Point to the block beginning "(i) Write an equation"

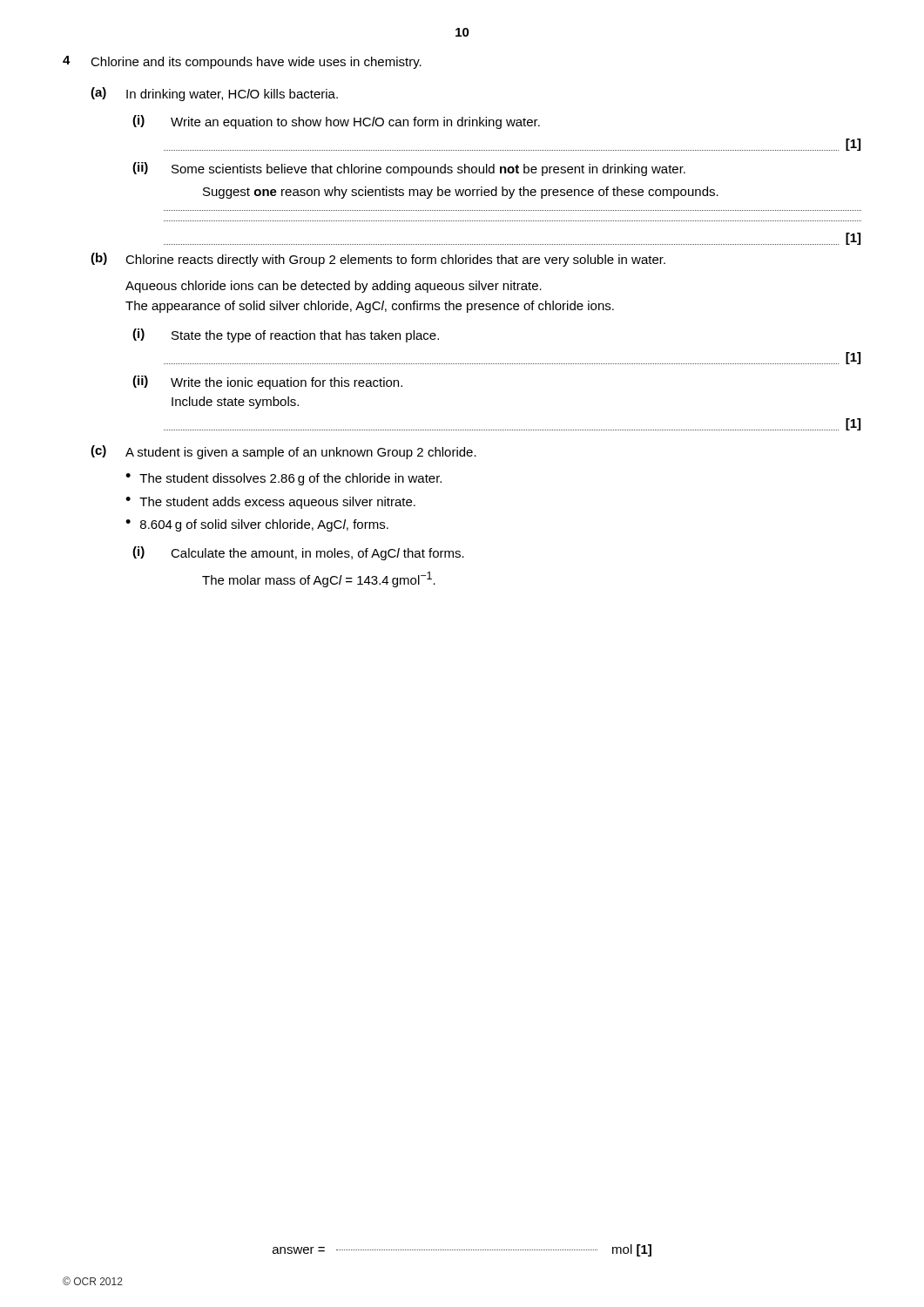[493, 122]
